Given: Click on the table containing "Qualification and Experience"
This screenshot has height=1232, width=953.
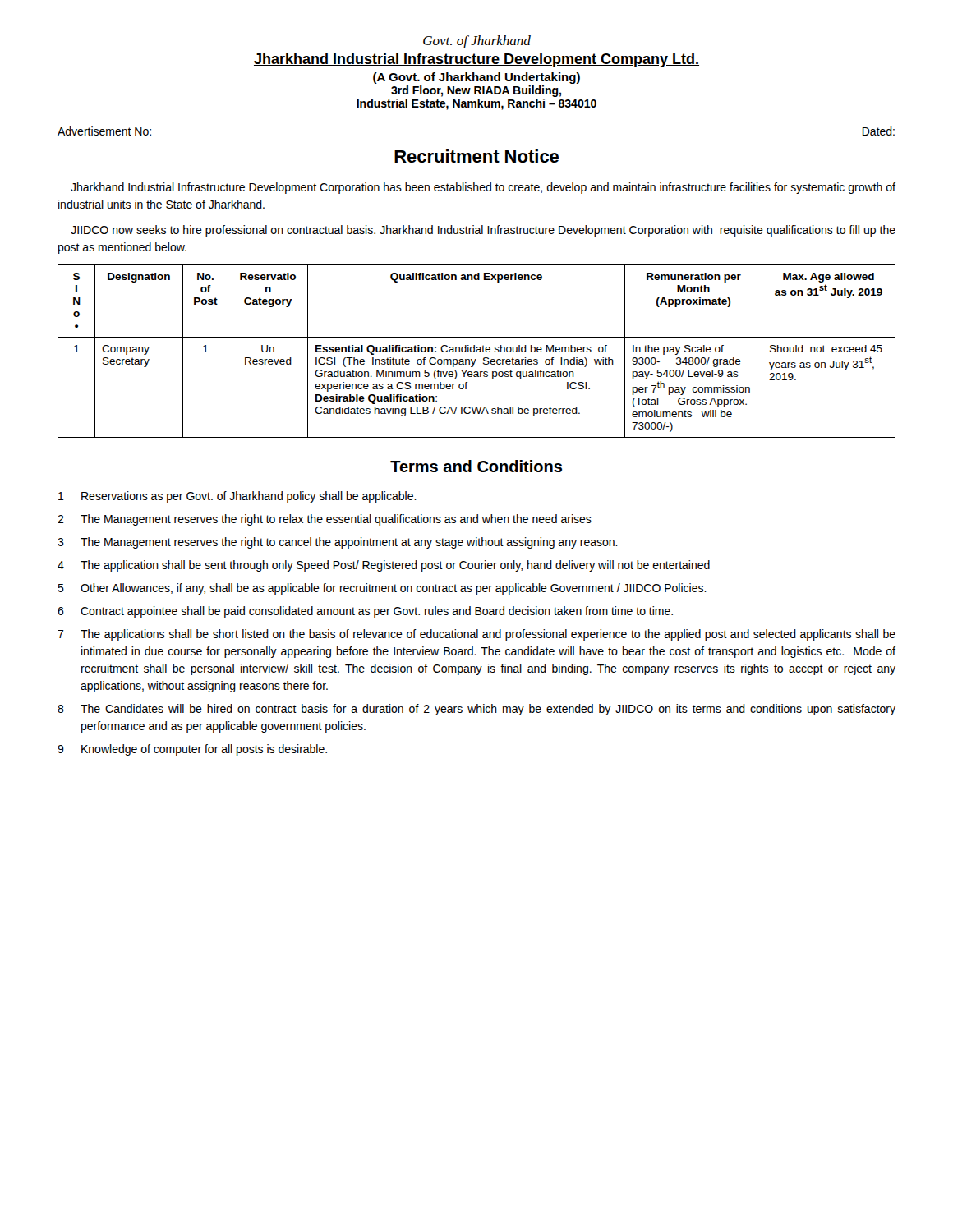Looking at the screenshot, I should 476,351.
